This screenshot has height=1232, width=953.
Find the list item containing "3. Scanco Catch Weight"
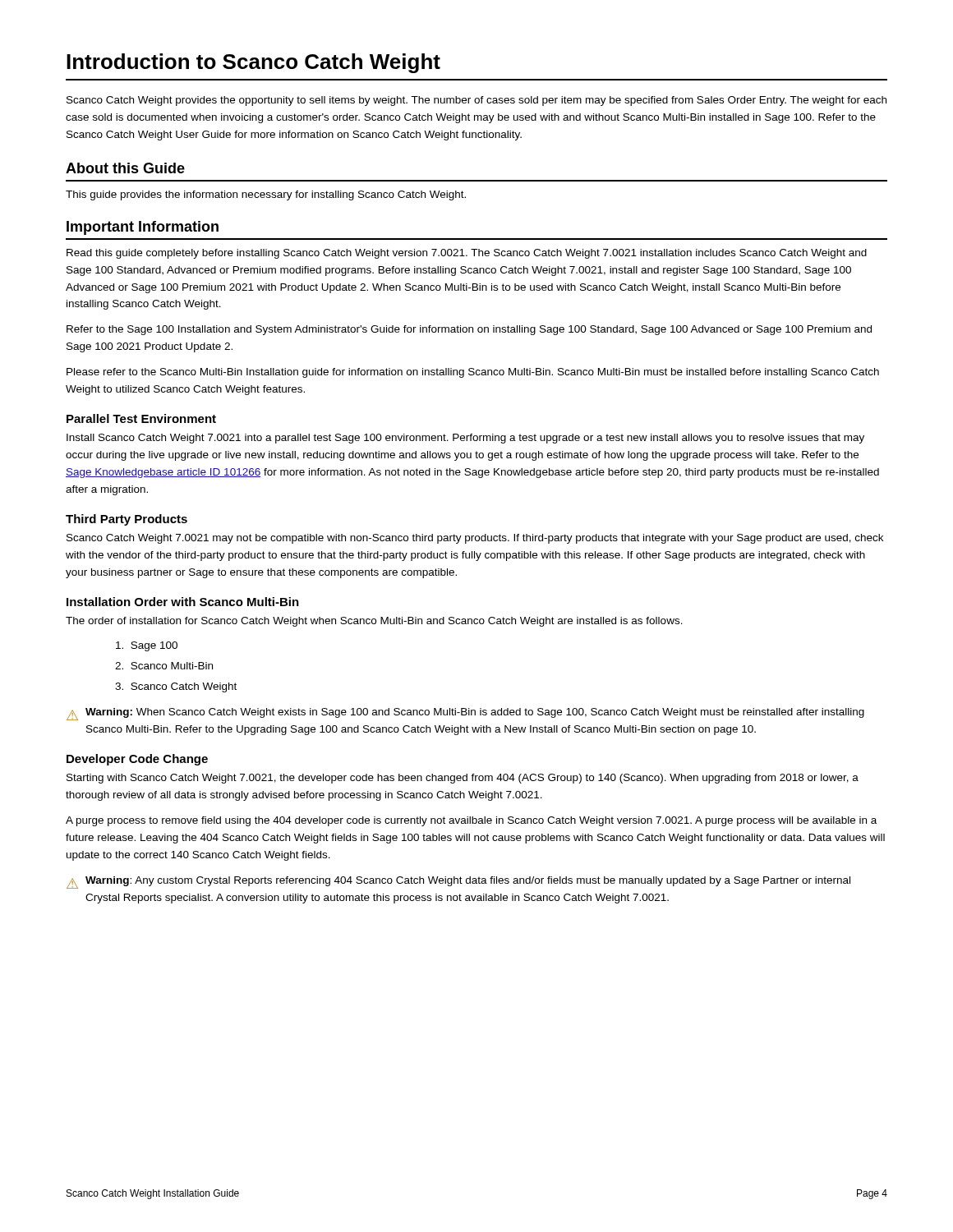pos(176,686)
